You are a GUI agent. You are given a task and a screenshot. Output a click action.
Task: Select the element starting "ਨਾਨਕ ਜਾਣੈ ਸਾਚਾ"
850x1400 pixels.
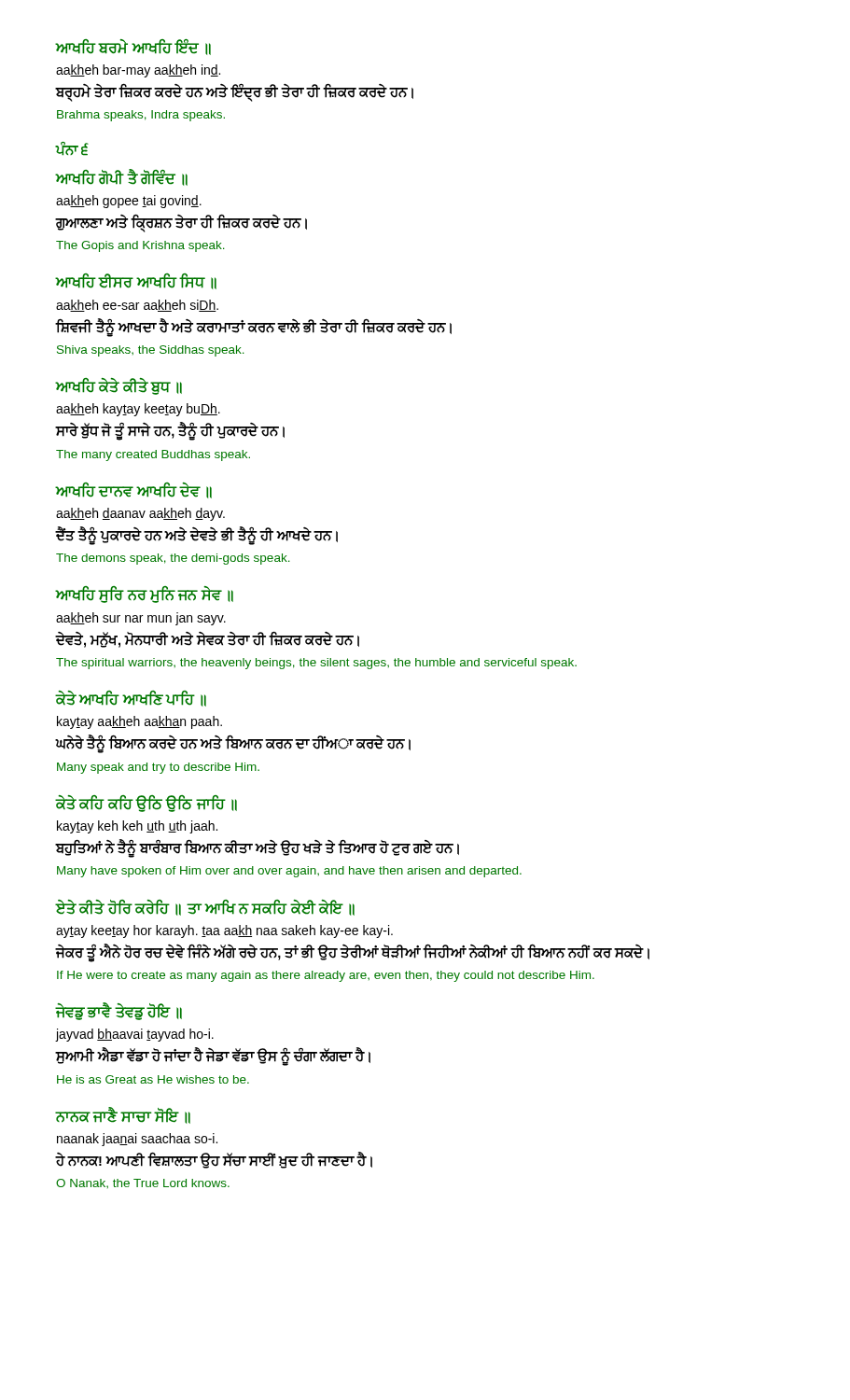(x=123, y=1115)
